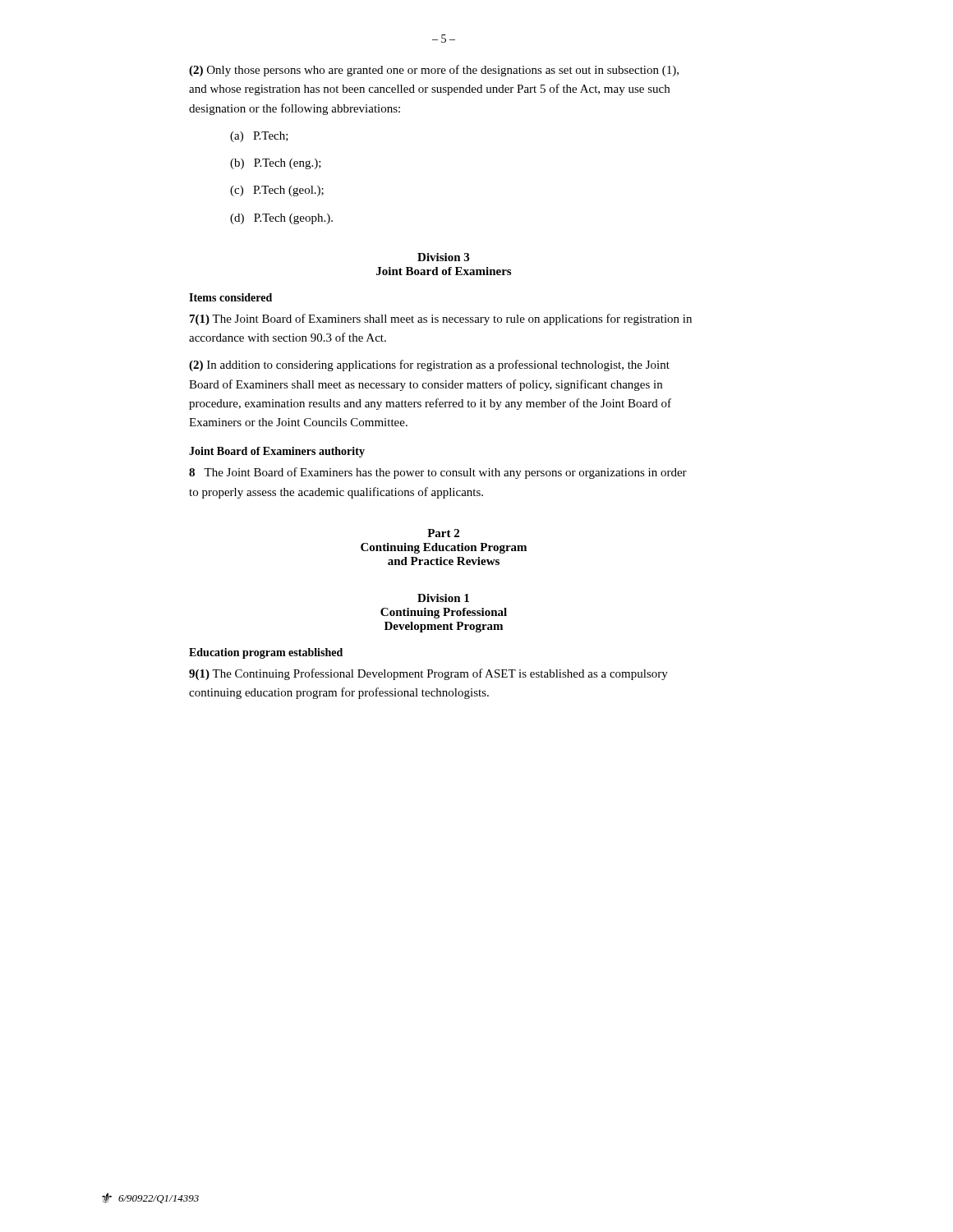This screenshot has width=953, height=1232.
Task: Click the passage that begins "9(1) The Continuing Professional"
Action: click(x=428, y=683)
